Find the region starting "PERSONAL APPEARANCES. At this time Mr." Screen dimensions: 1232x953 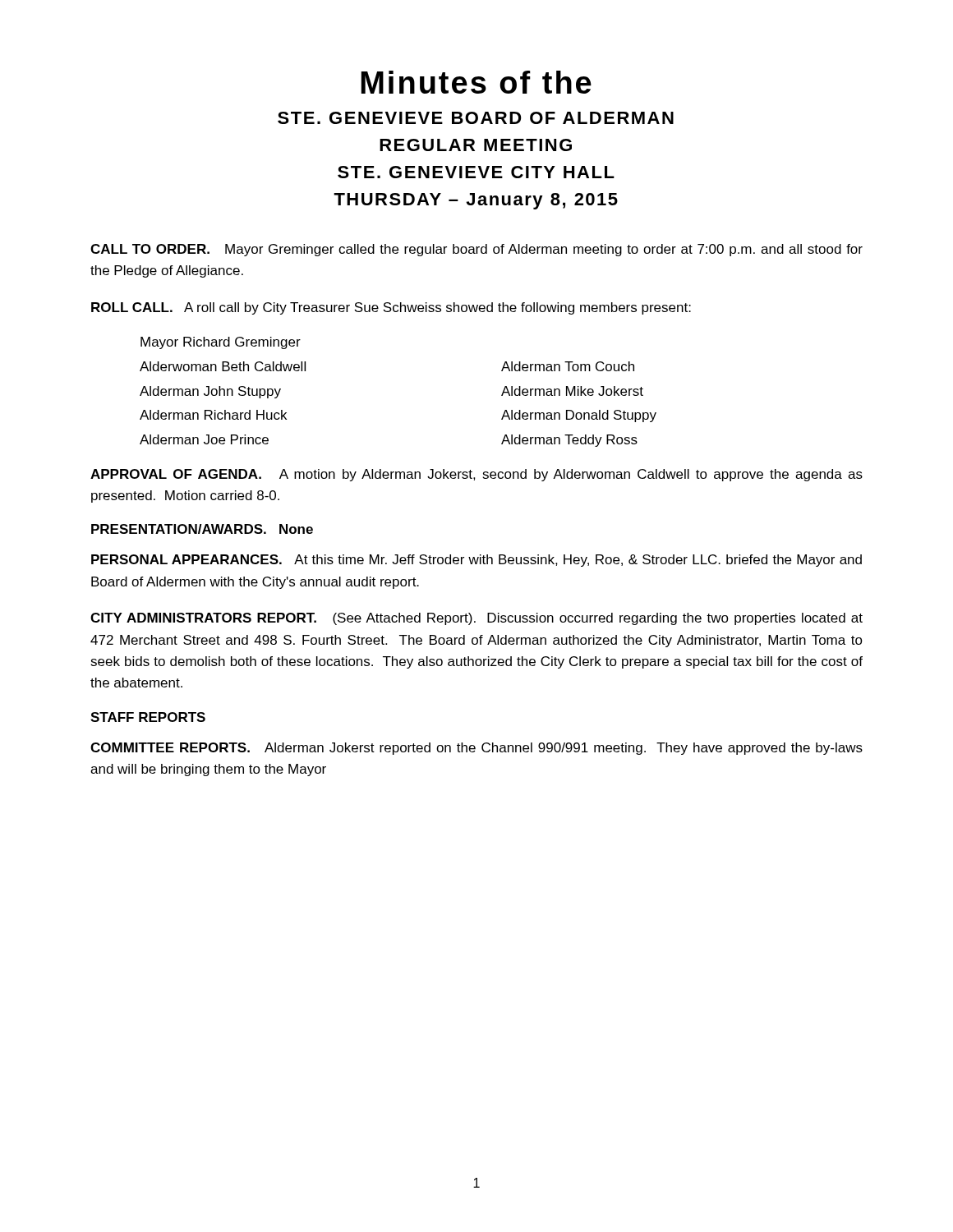coord(476,571)
